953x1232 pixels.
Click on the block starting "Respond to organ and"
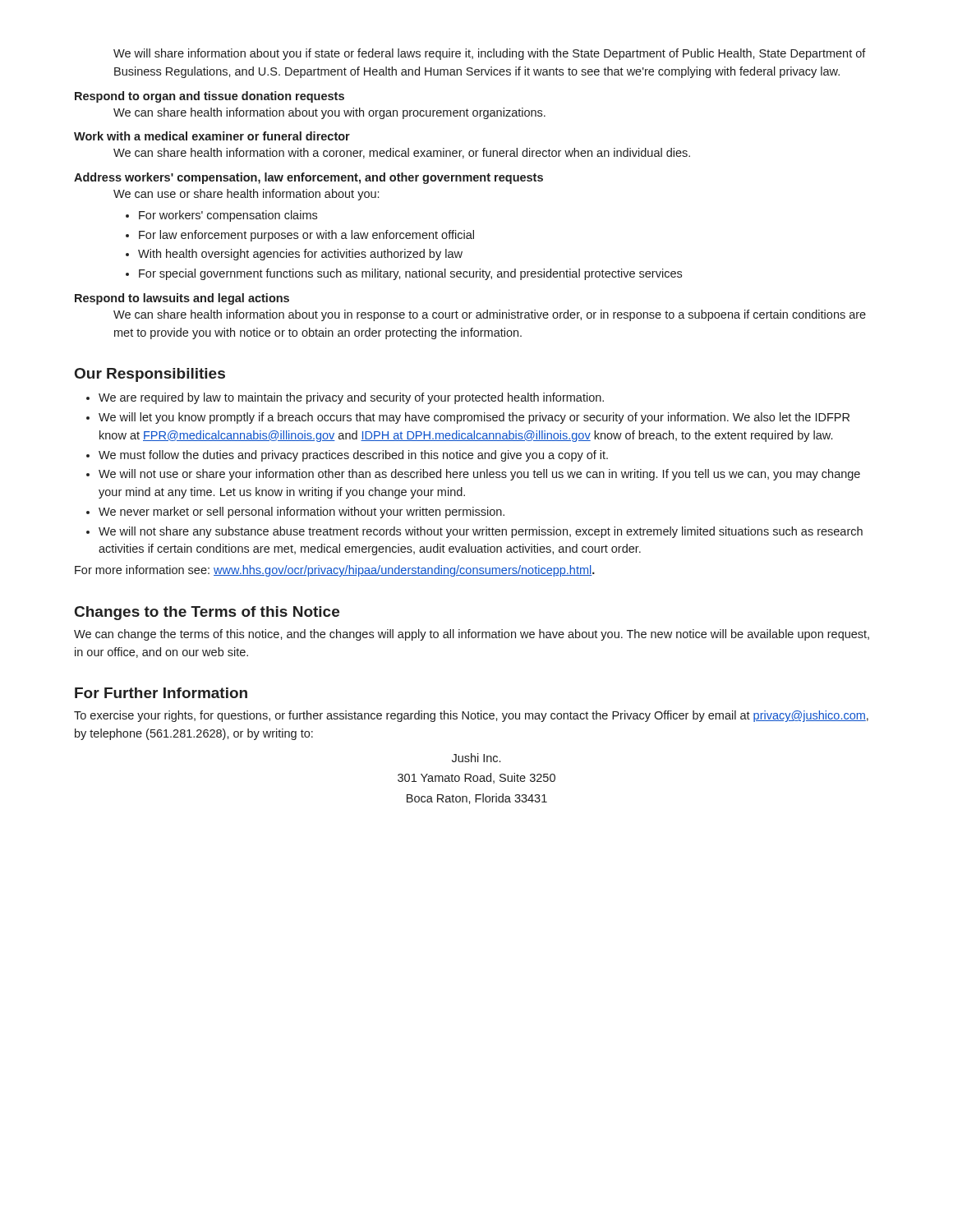click(x=209, y=96)
